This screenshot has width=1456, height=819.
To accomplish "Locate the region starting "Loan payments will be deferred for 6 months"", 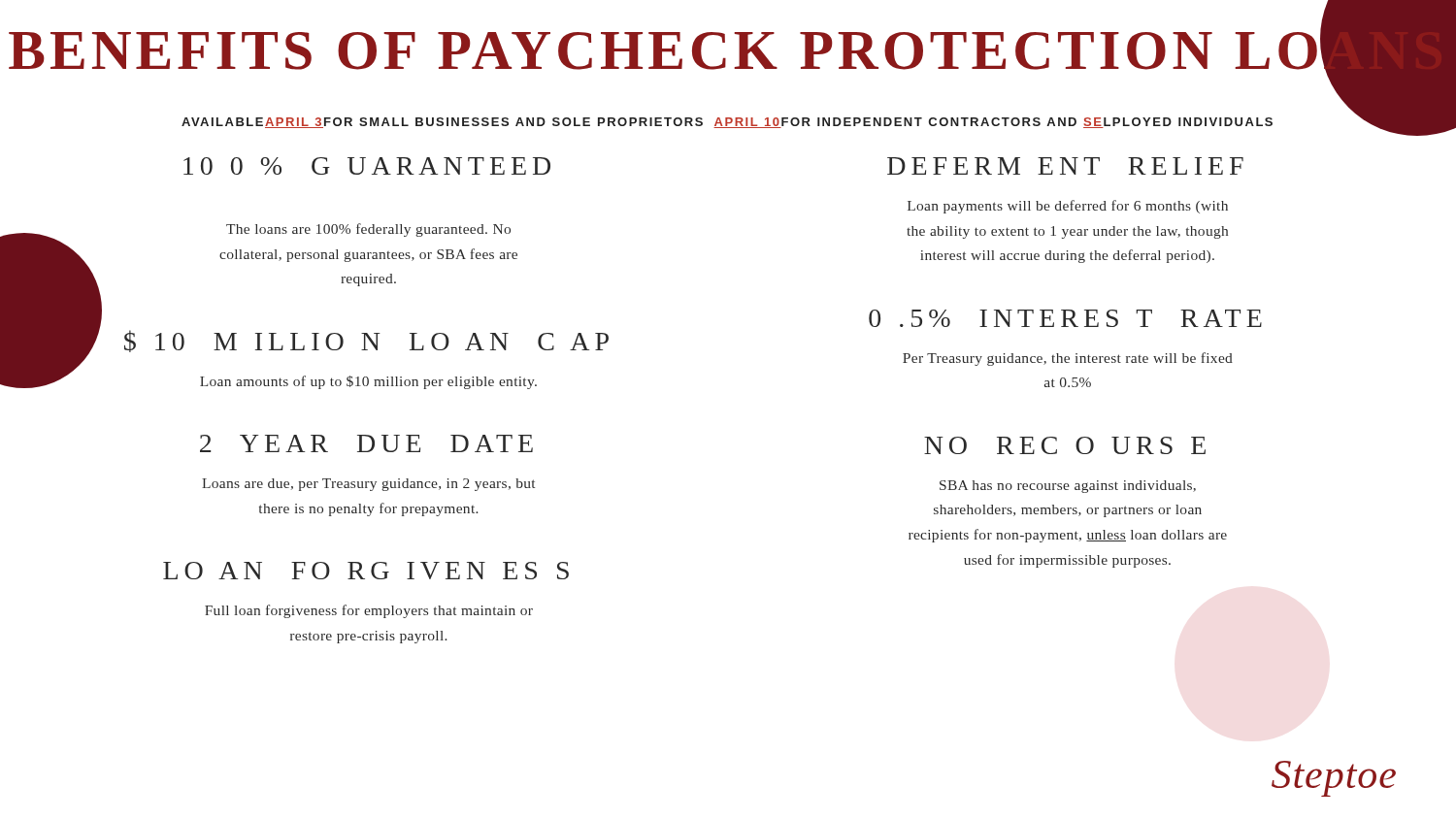I will click(1068, 230).
